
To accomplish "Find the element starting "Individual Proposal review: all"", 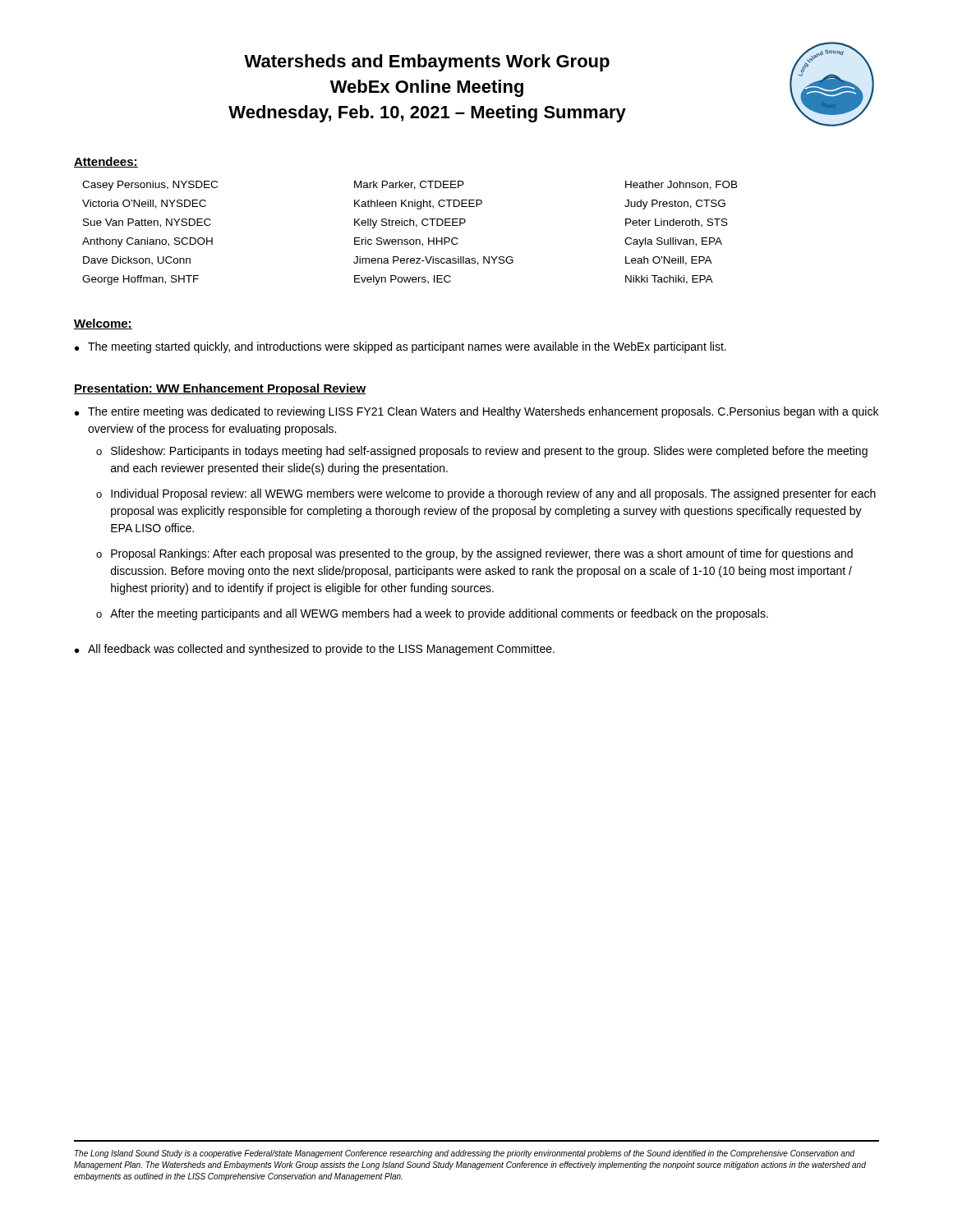I will (495, 511).
